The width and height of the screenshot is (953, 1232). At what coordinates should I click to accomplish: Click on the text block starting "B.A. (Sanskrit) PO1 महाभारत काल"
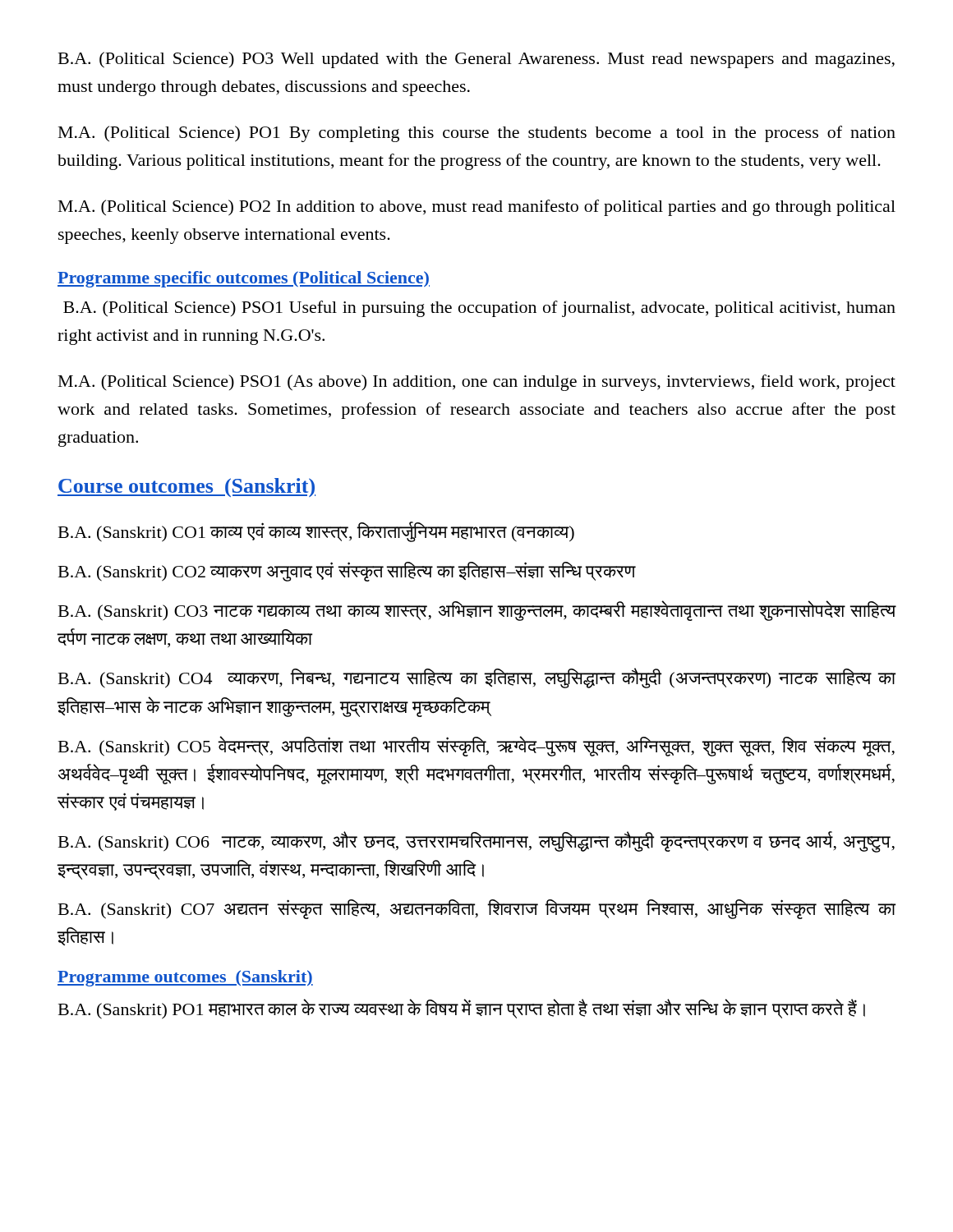(463, 1009)
